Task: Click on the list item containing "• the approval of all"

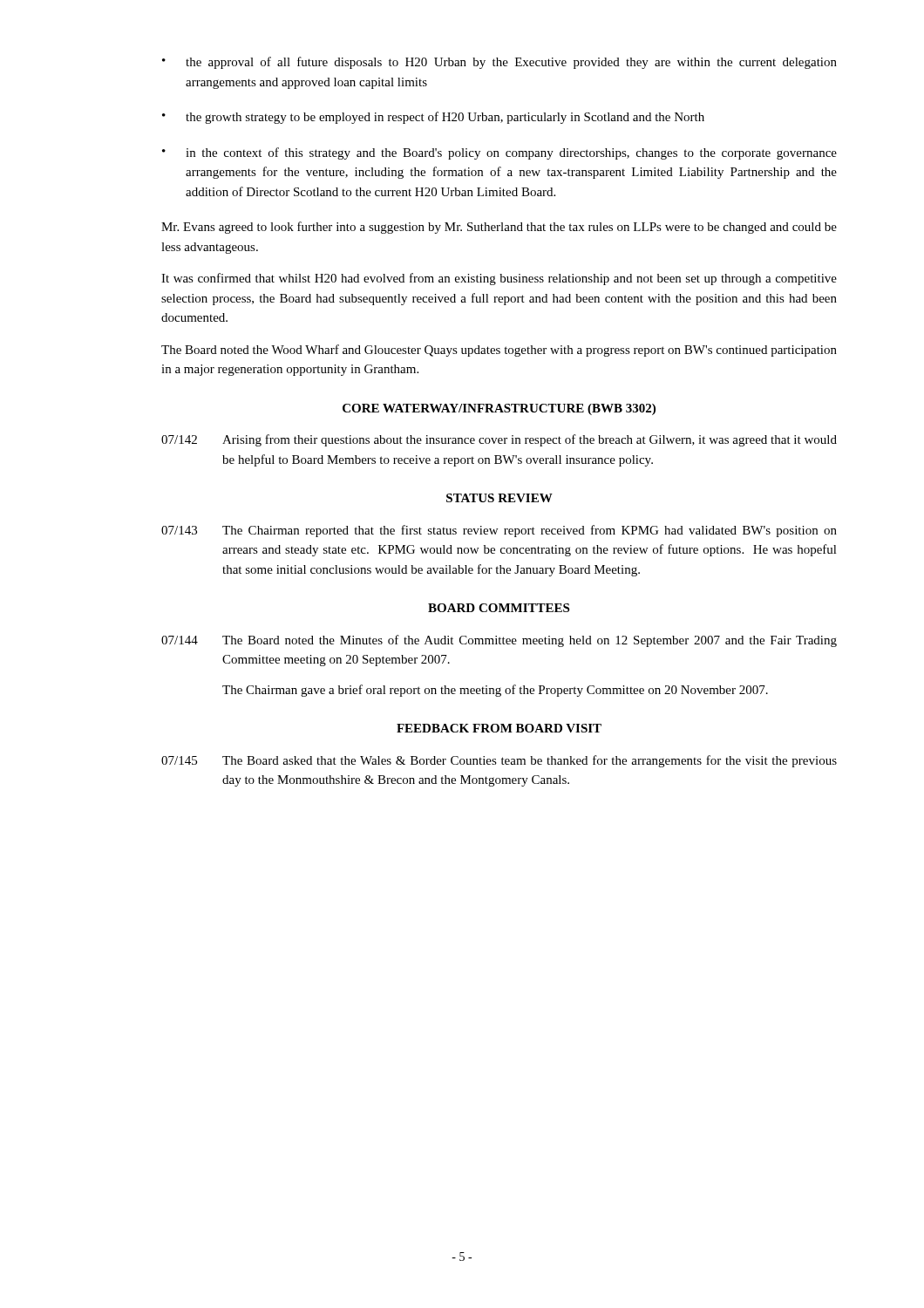Action: point(499,72)
